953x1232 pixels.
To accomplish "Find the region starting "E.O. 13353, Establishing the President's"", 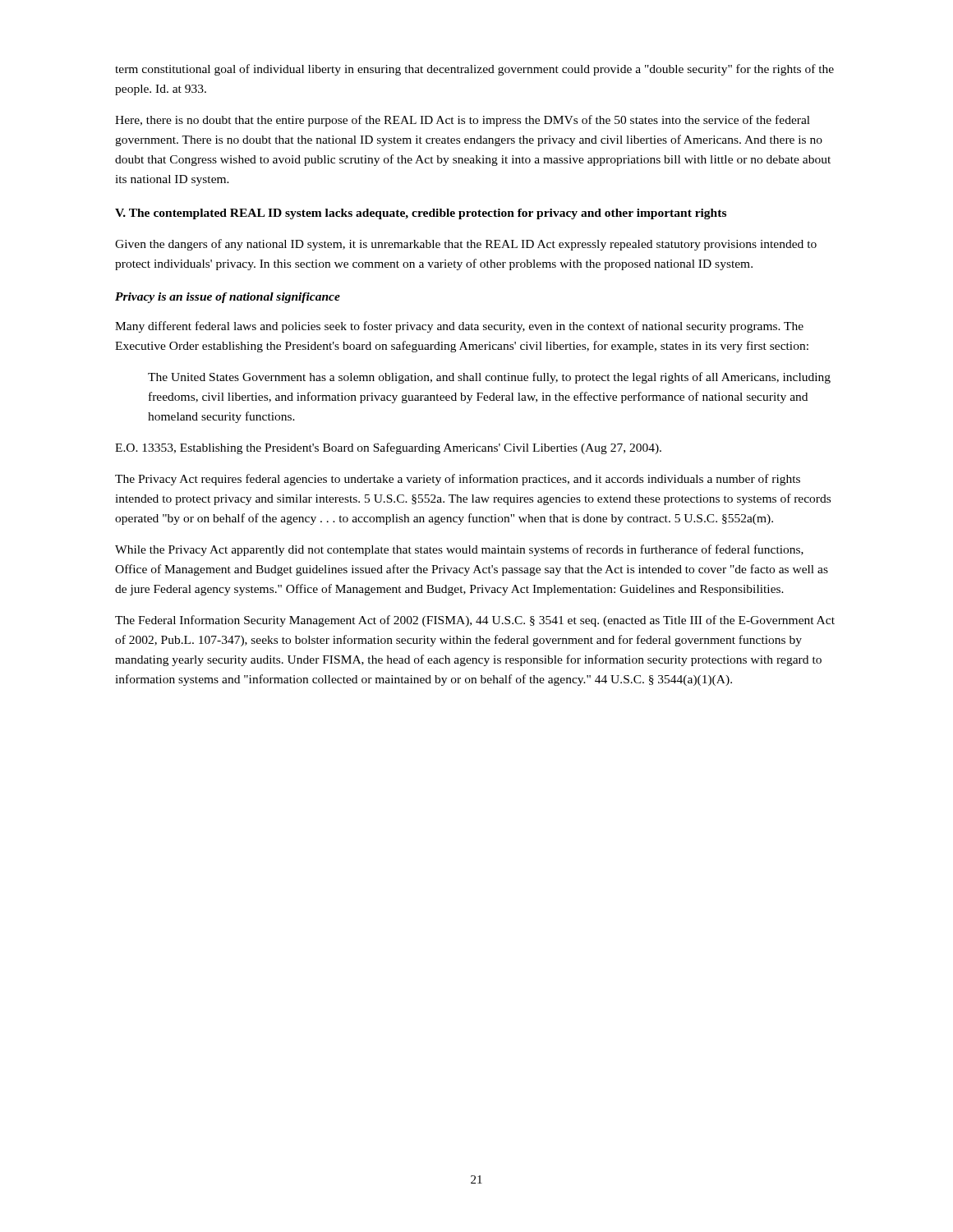I will click(x=476, y=447).
